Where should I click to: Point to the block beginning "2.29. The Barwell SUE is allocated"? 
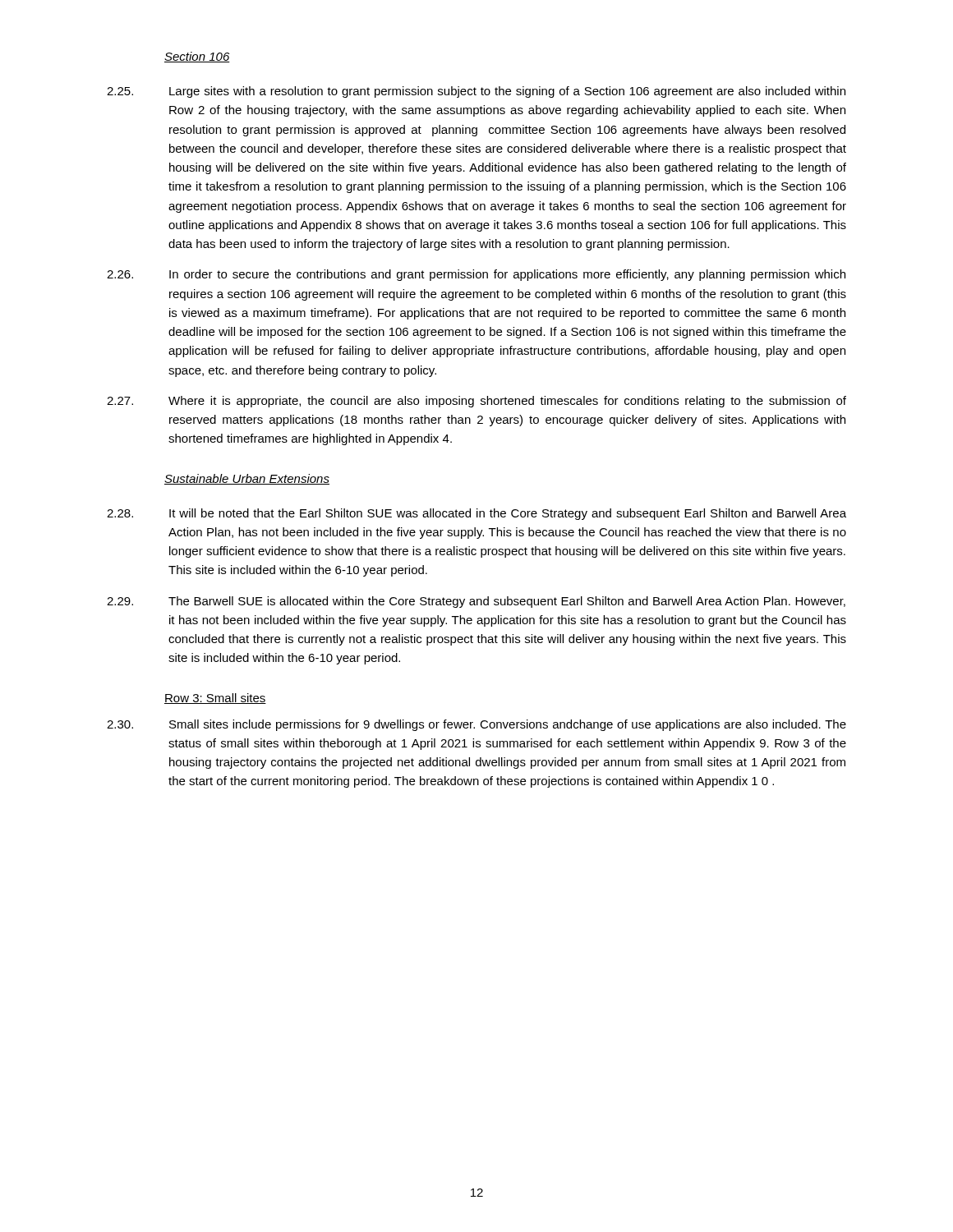[476, 629]
